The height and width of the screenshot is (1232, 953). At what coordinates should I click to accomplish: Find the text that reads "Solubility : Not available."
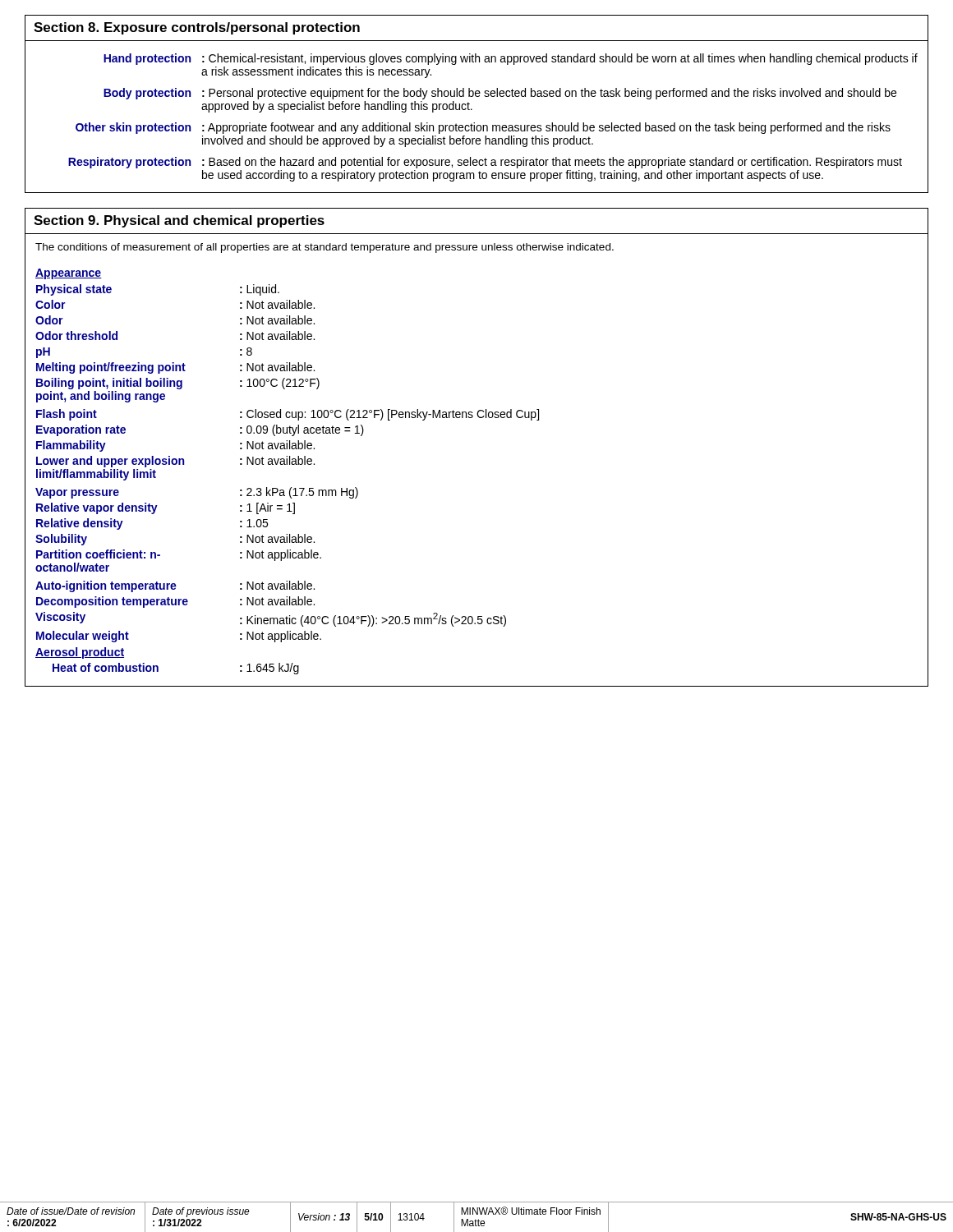tap(63, 538)
